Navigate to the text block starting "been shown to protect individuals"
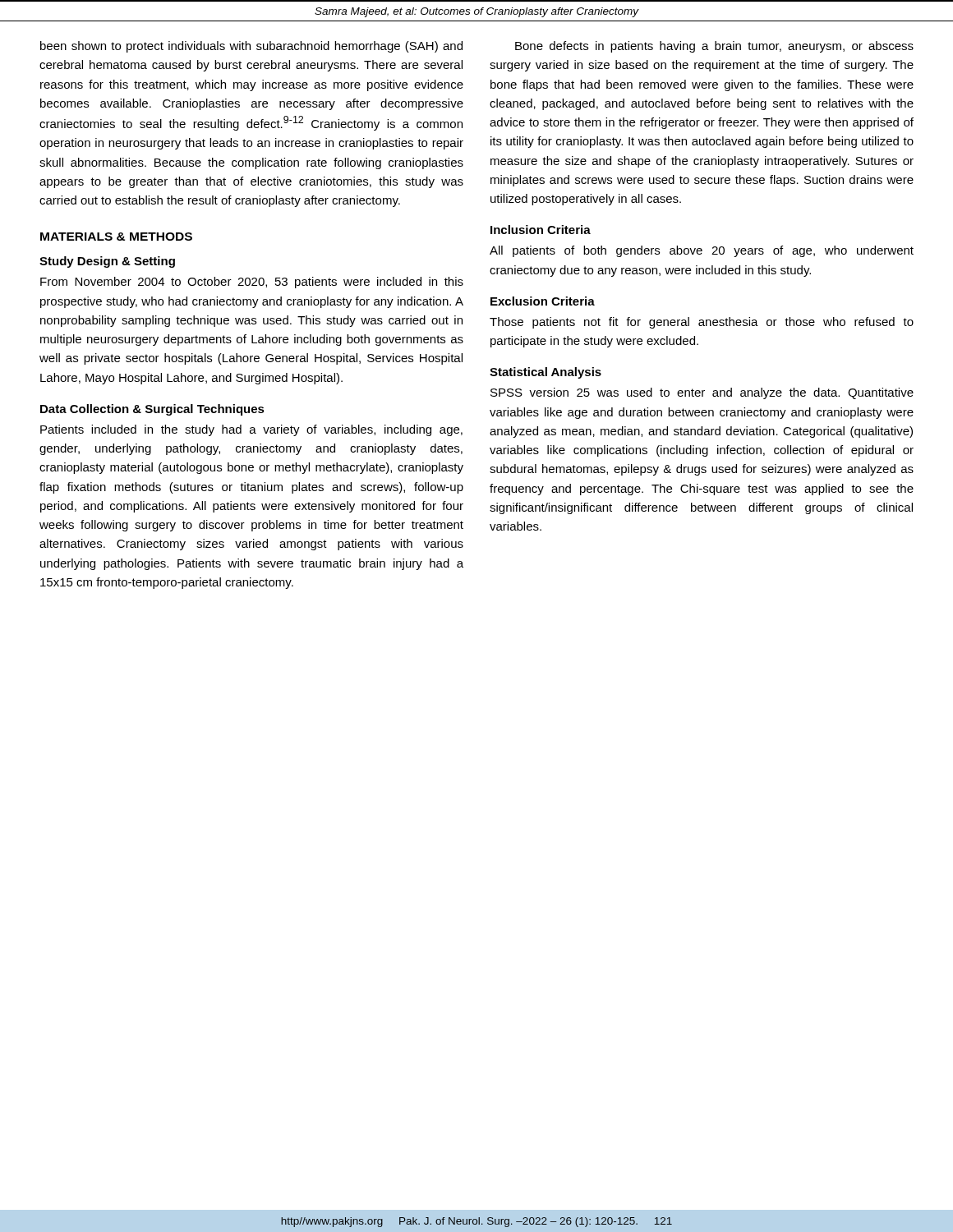 click(x=251, y=123)
